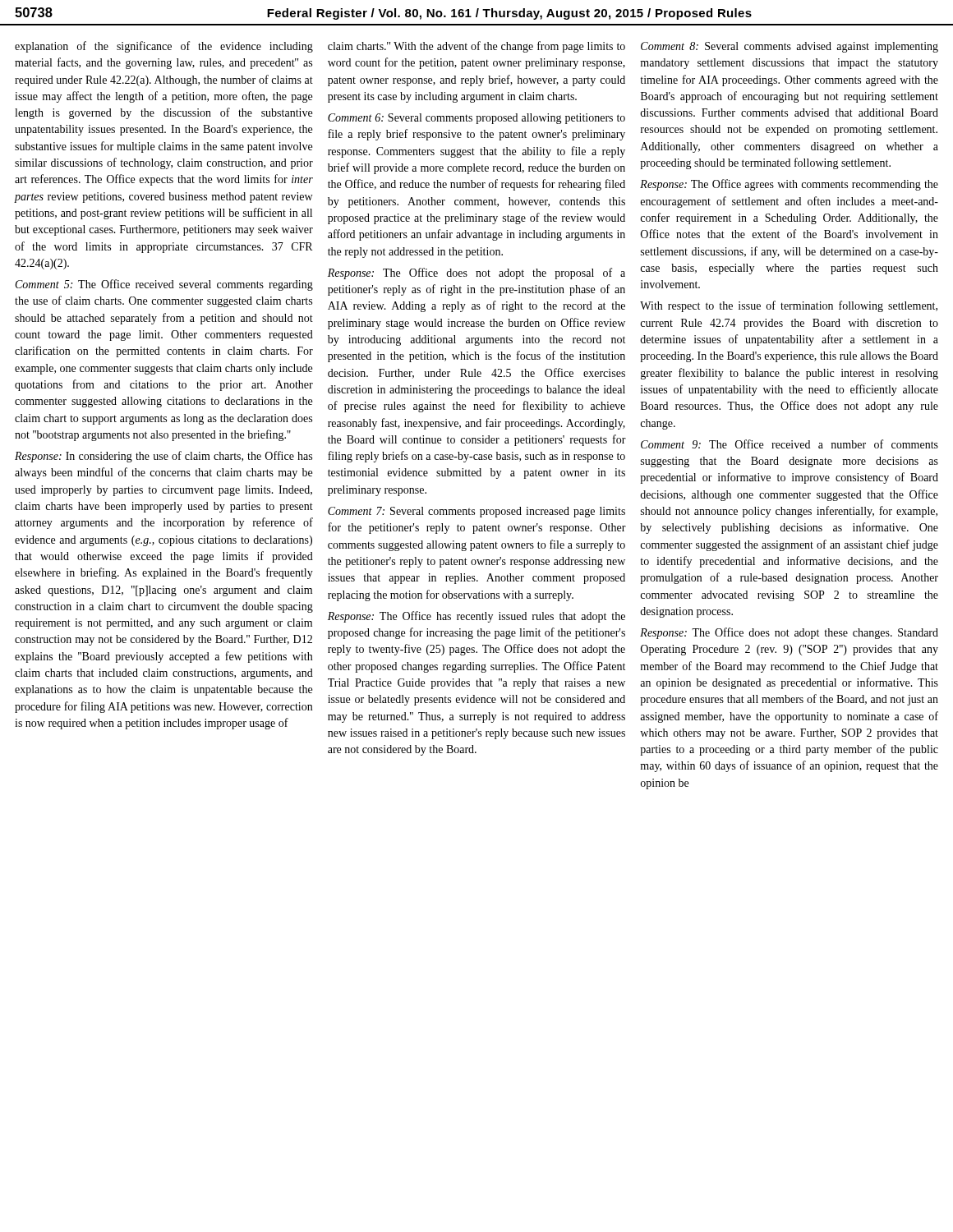Select the element starting "Response: The Office agrees with comments"
Viewport: 953px width, 1232px height.
coord(789,235)
